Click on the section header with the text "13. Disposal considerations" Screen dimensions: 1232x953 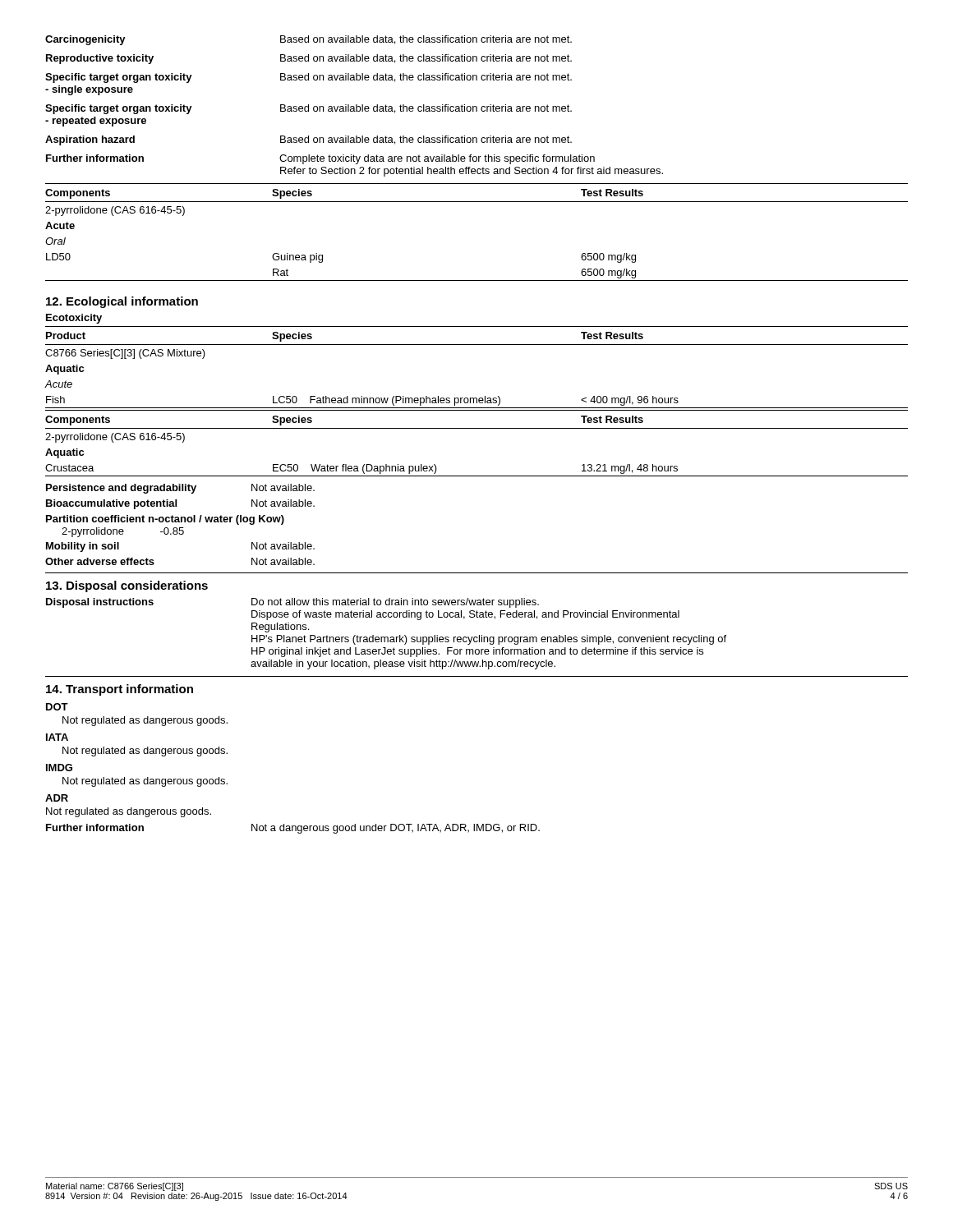click(x=127, y=586)
